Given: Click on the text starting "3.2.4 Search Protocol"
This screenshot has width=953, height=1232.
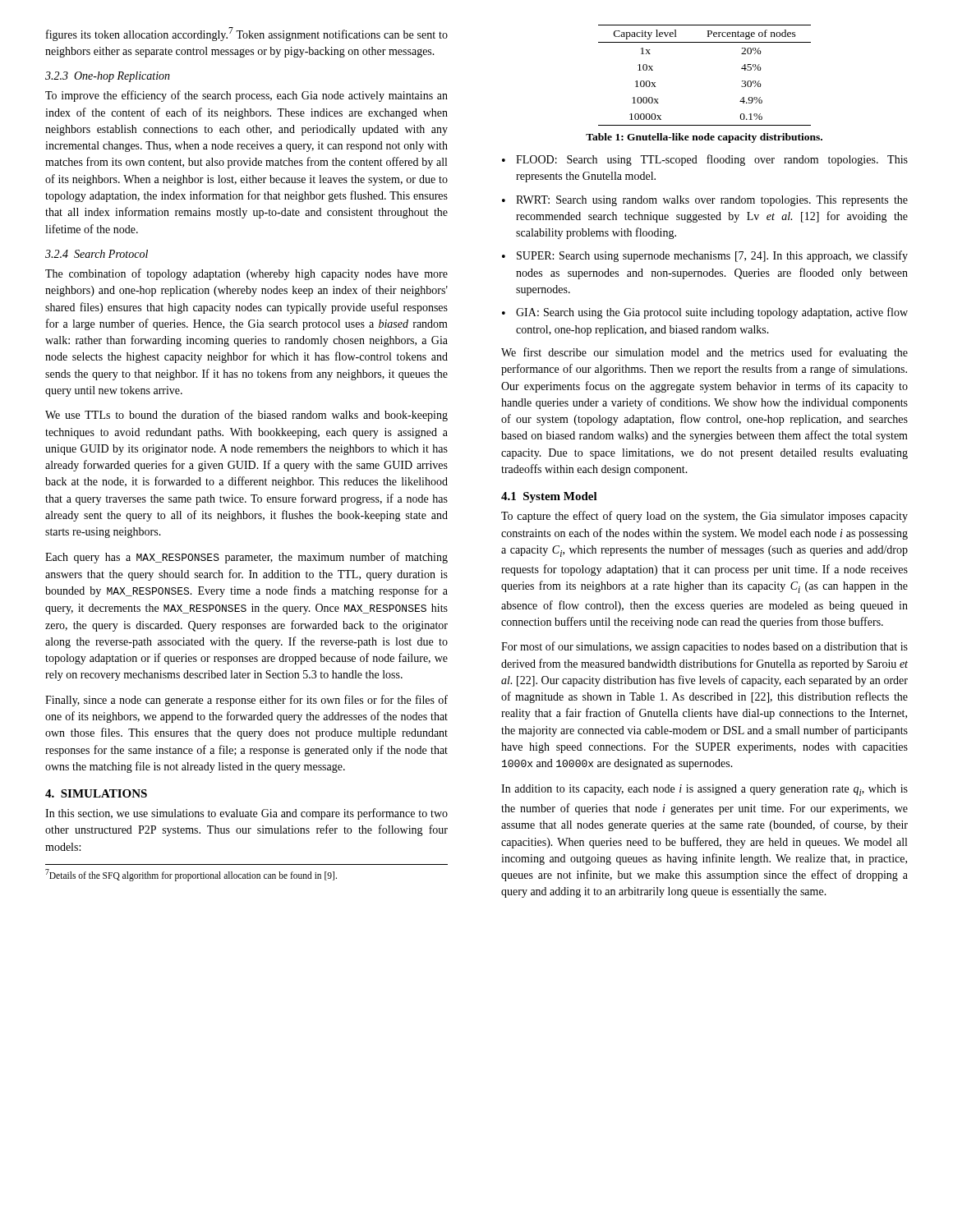Looking at the screenshot, I should coord(97,254).
